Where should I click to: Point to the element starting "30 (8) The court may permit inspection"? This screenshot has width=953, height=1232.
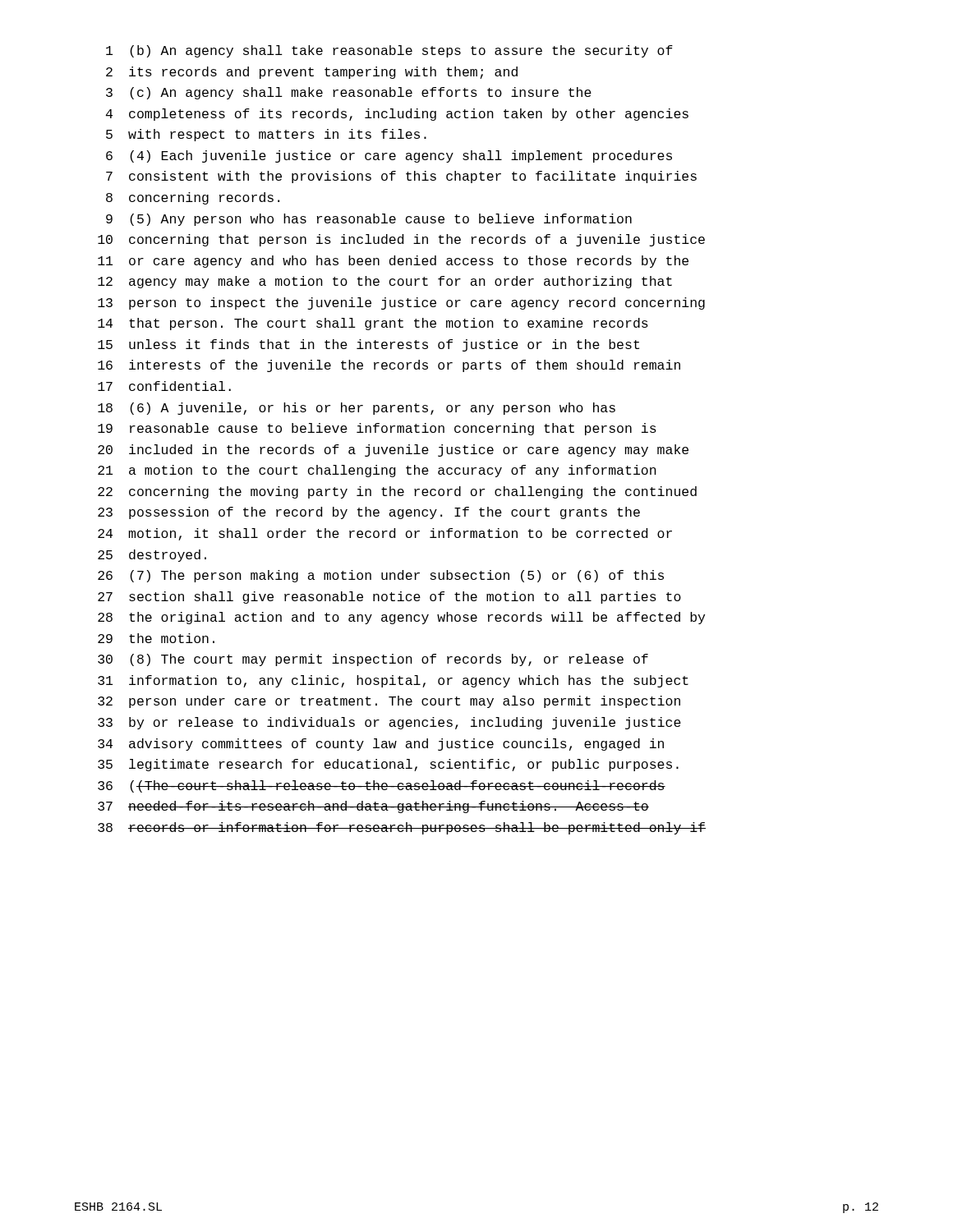click(476, 660)
